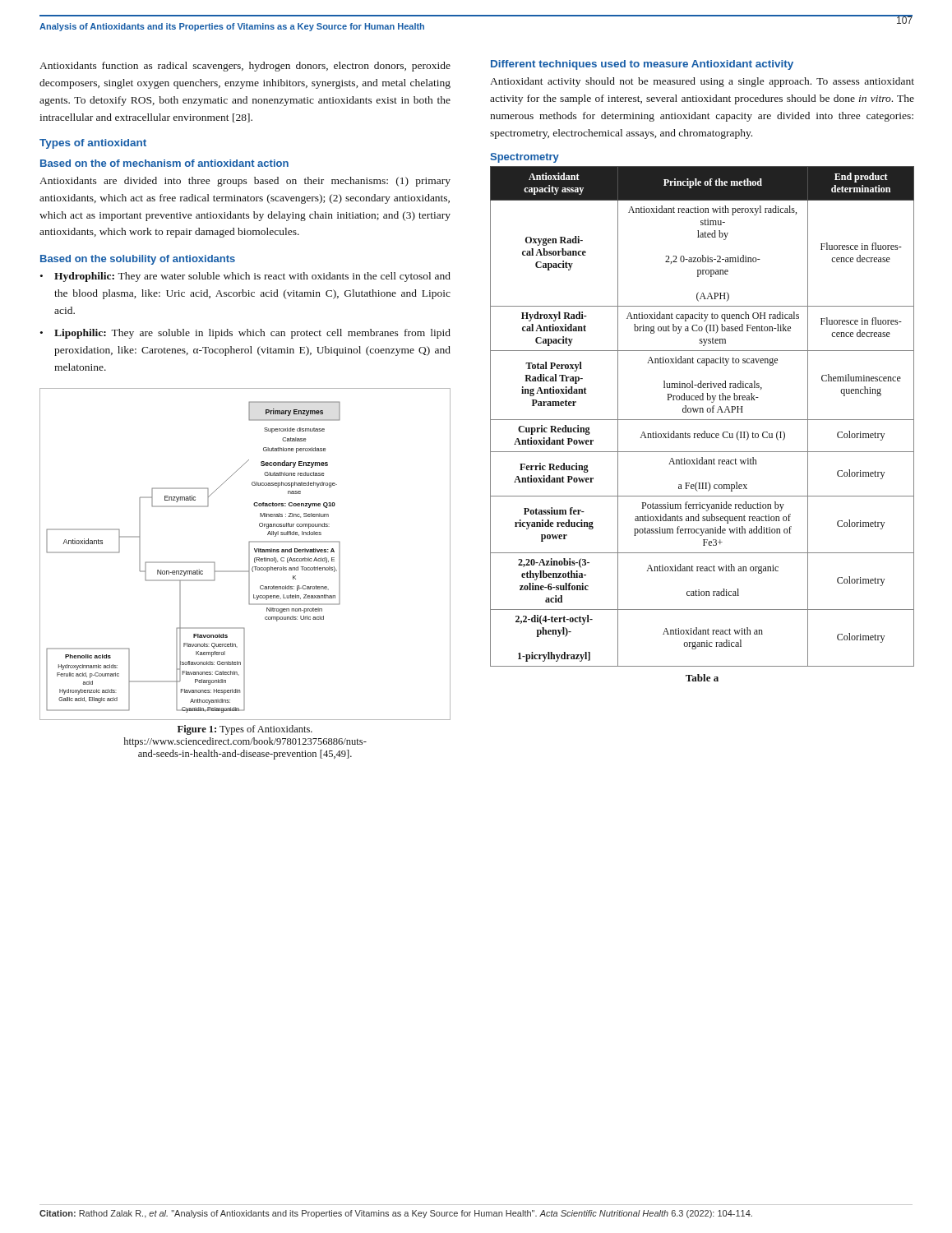952x1233 pixels.
Task: Find the block on this page that starts "Antioxidant activity should not be measured"
Action: point(702,107)
